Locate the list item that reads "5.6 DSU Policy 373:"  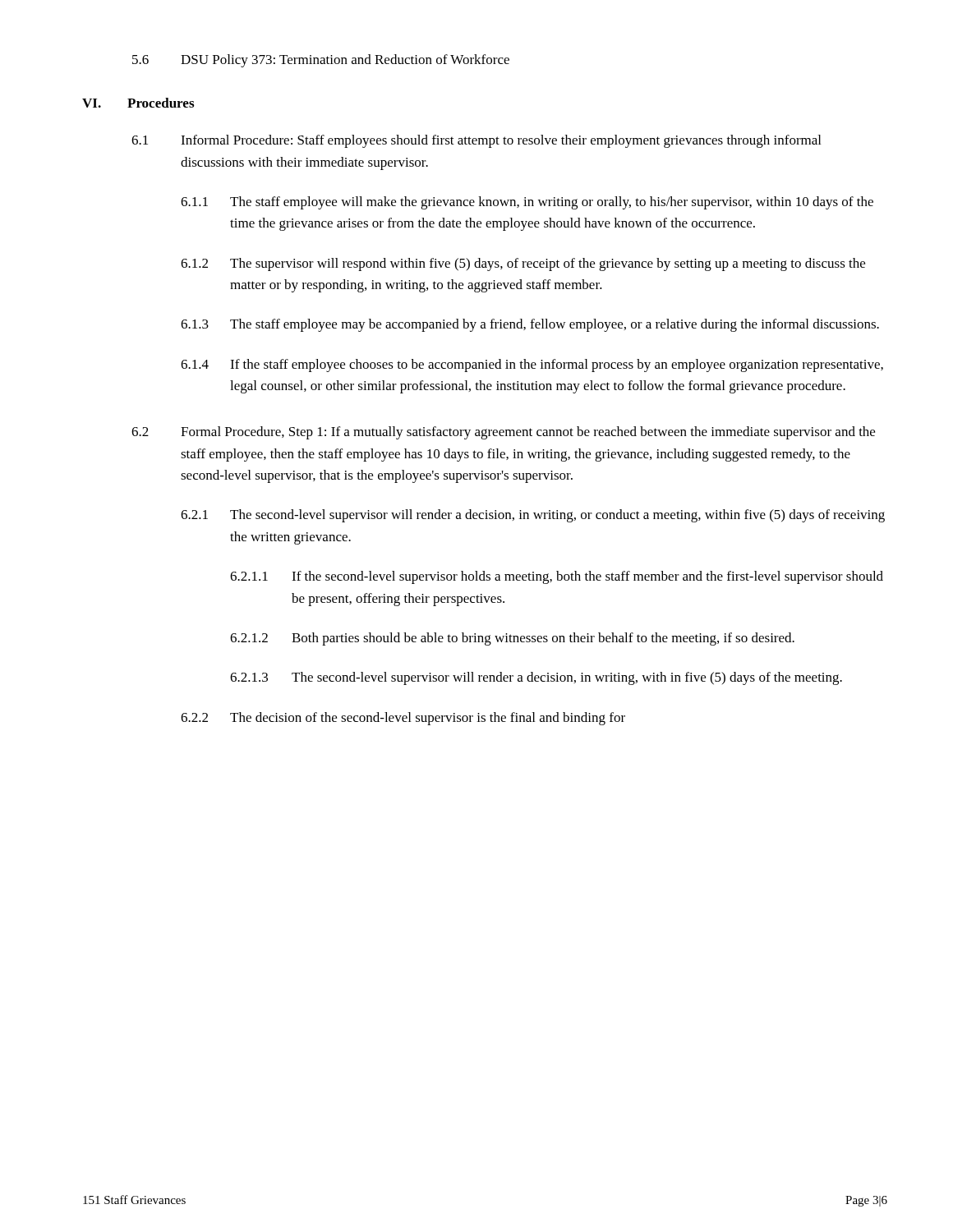coord(509,60)
